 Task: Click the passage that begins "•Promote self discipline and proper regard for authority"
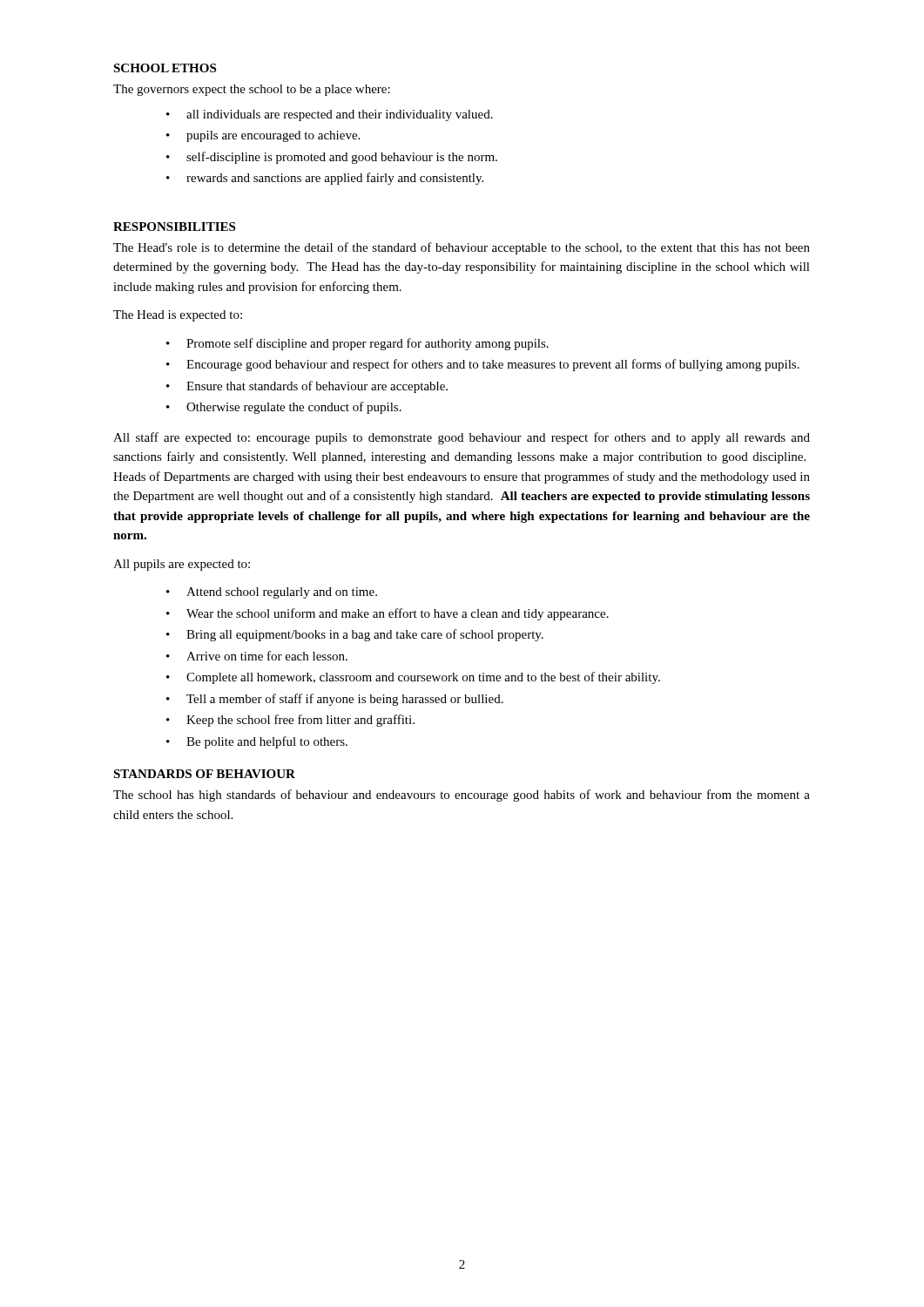coord(357,343)
